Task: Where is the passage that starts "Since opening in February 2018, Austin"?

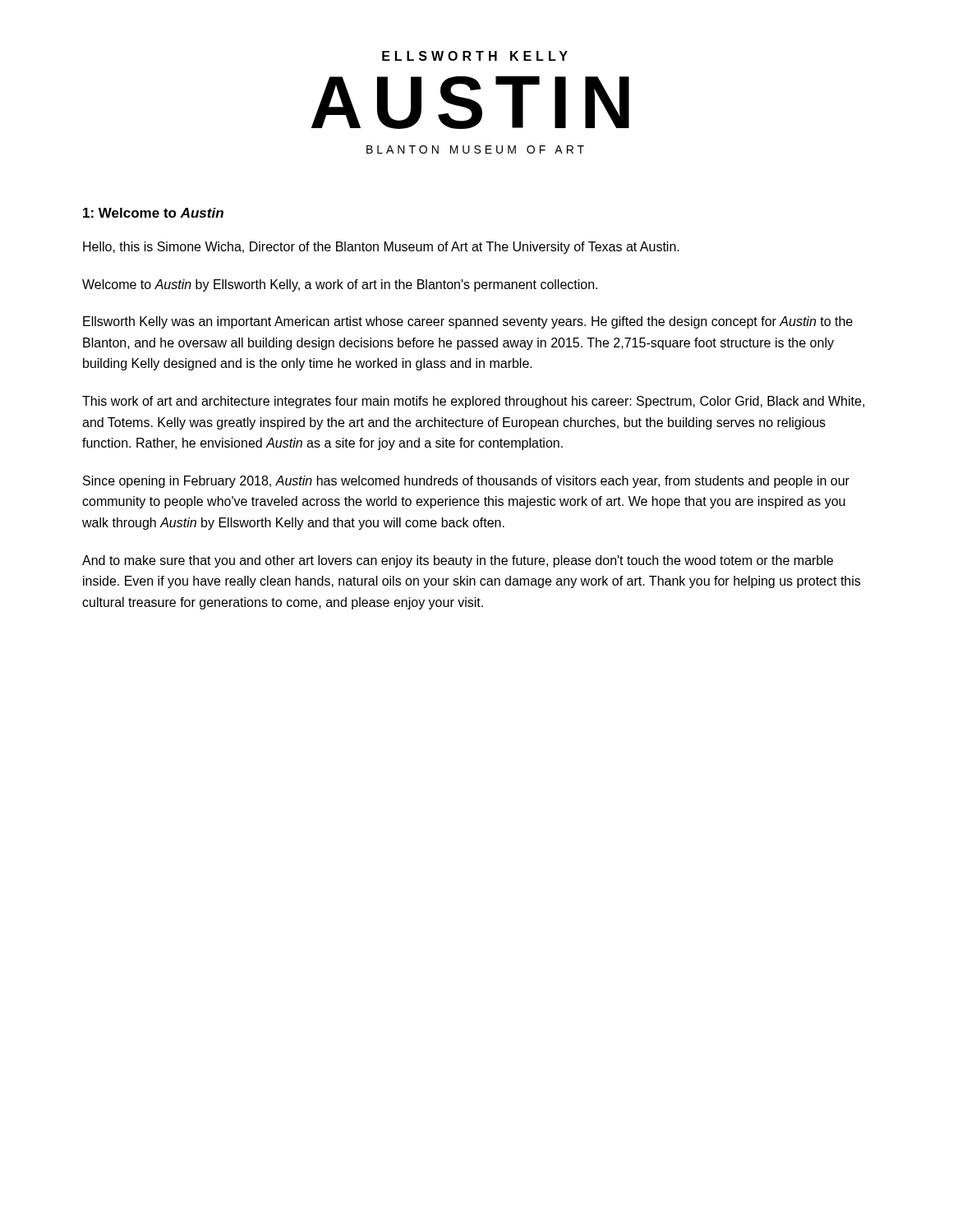Action: pyautogui.click(x=466, y=502)
